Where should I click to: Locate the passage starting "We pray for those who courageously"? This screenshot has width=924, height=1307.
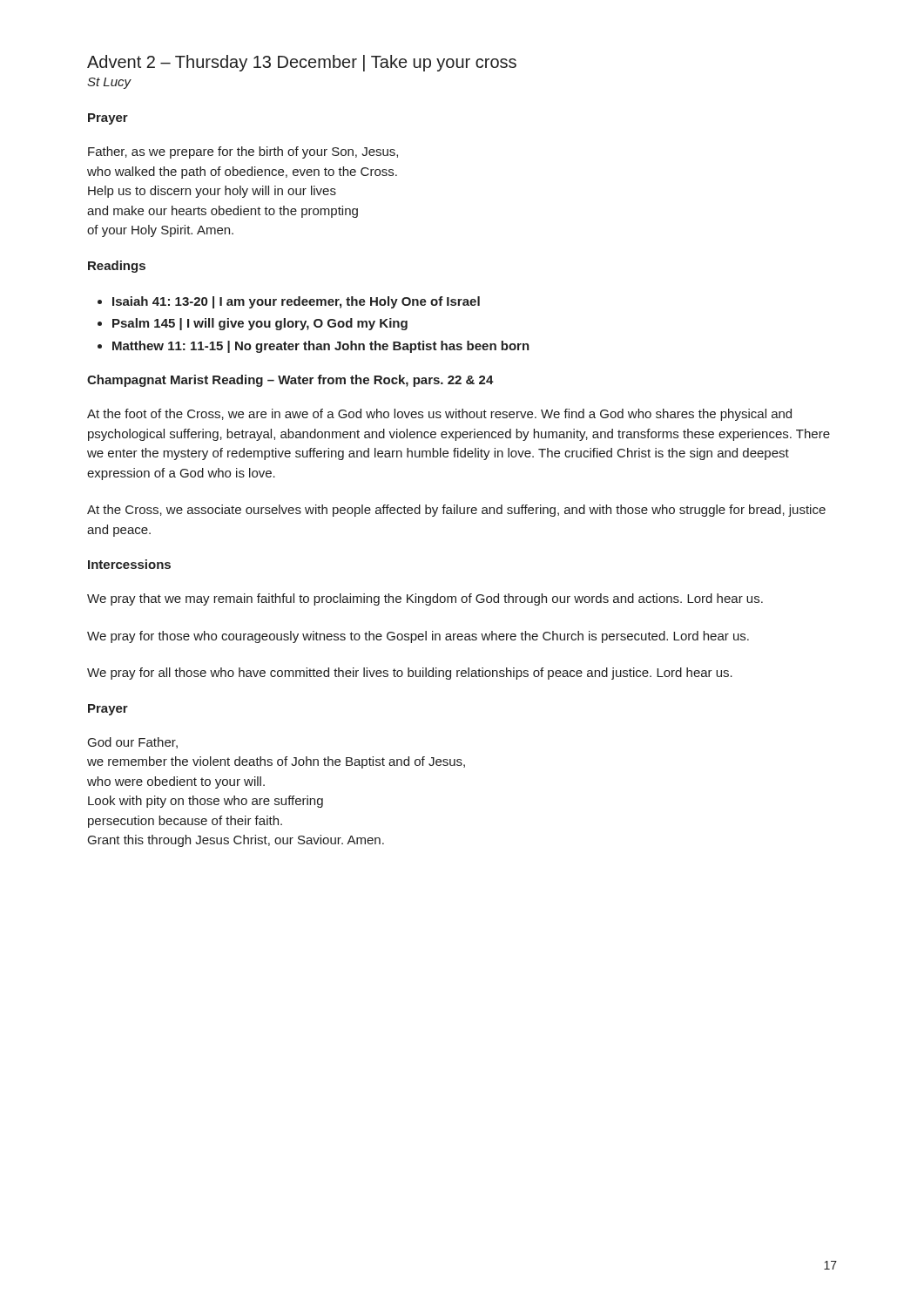pyautogui.click(x=462, y=636)
